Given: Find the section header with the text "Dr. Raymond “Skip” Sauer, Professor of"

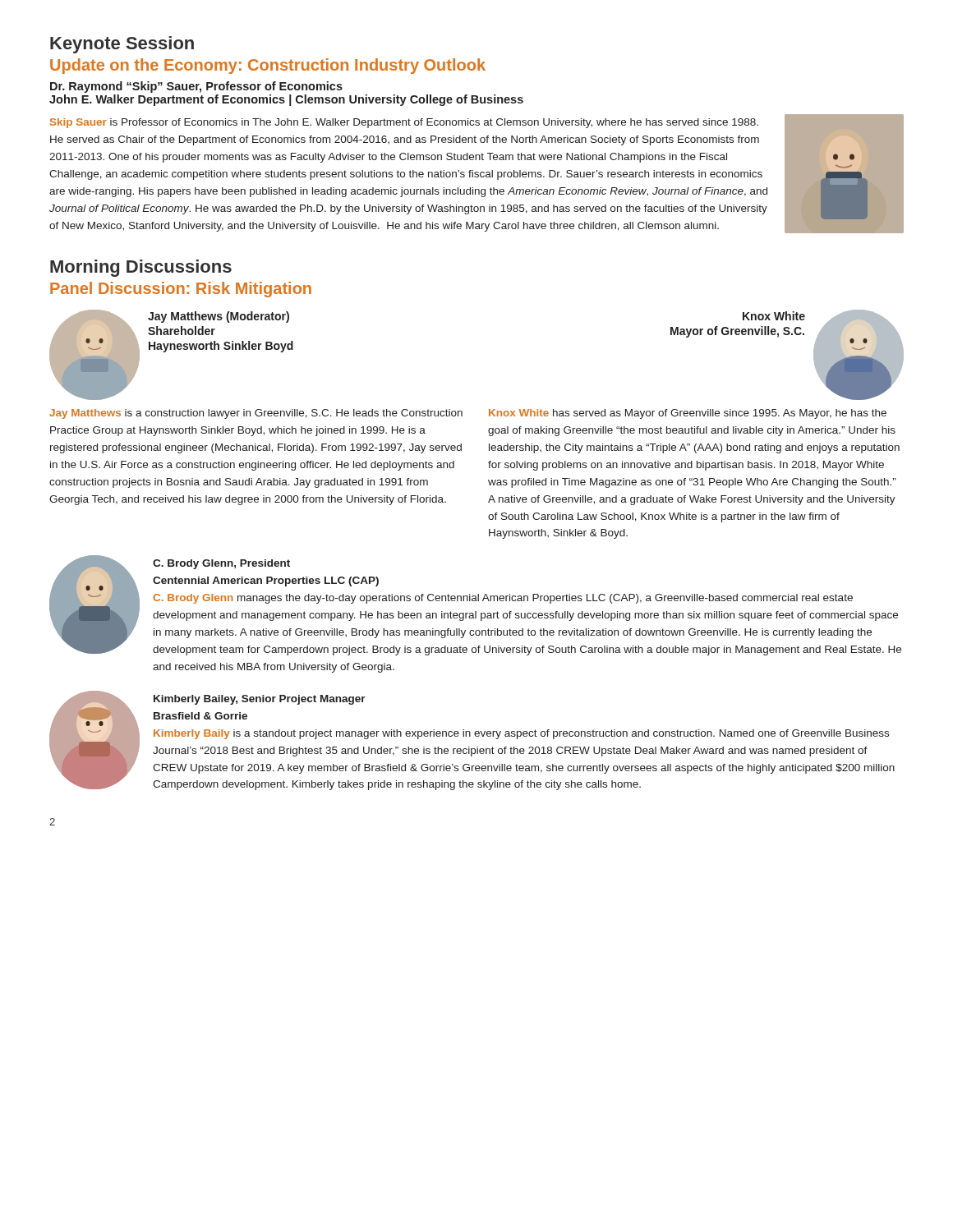Looking at the screenshot, I should 286,93.
